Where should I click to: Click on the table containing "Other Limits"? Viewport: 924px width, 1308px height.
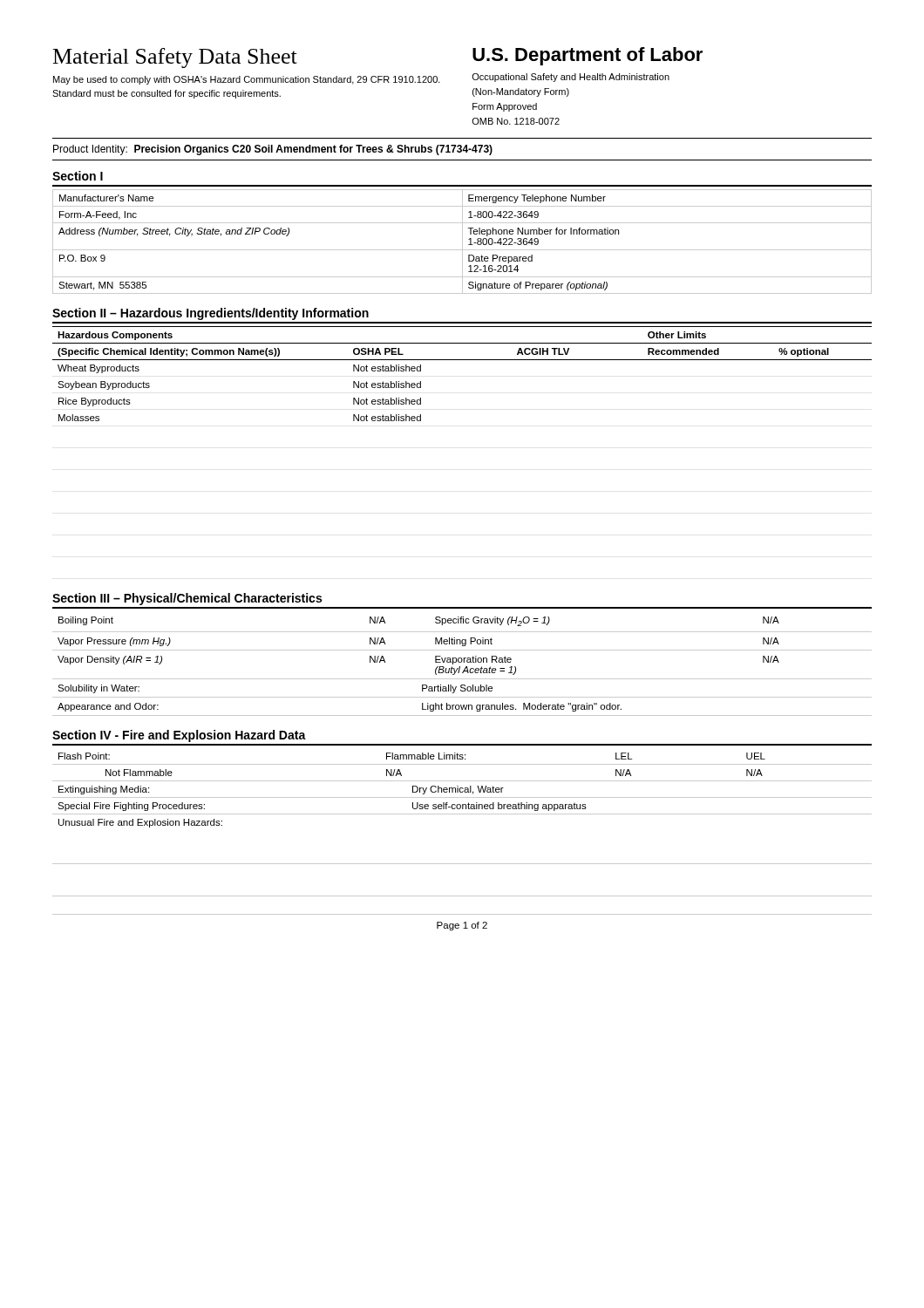(462, 453)
